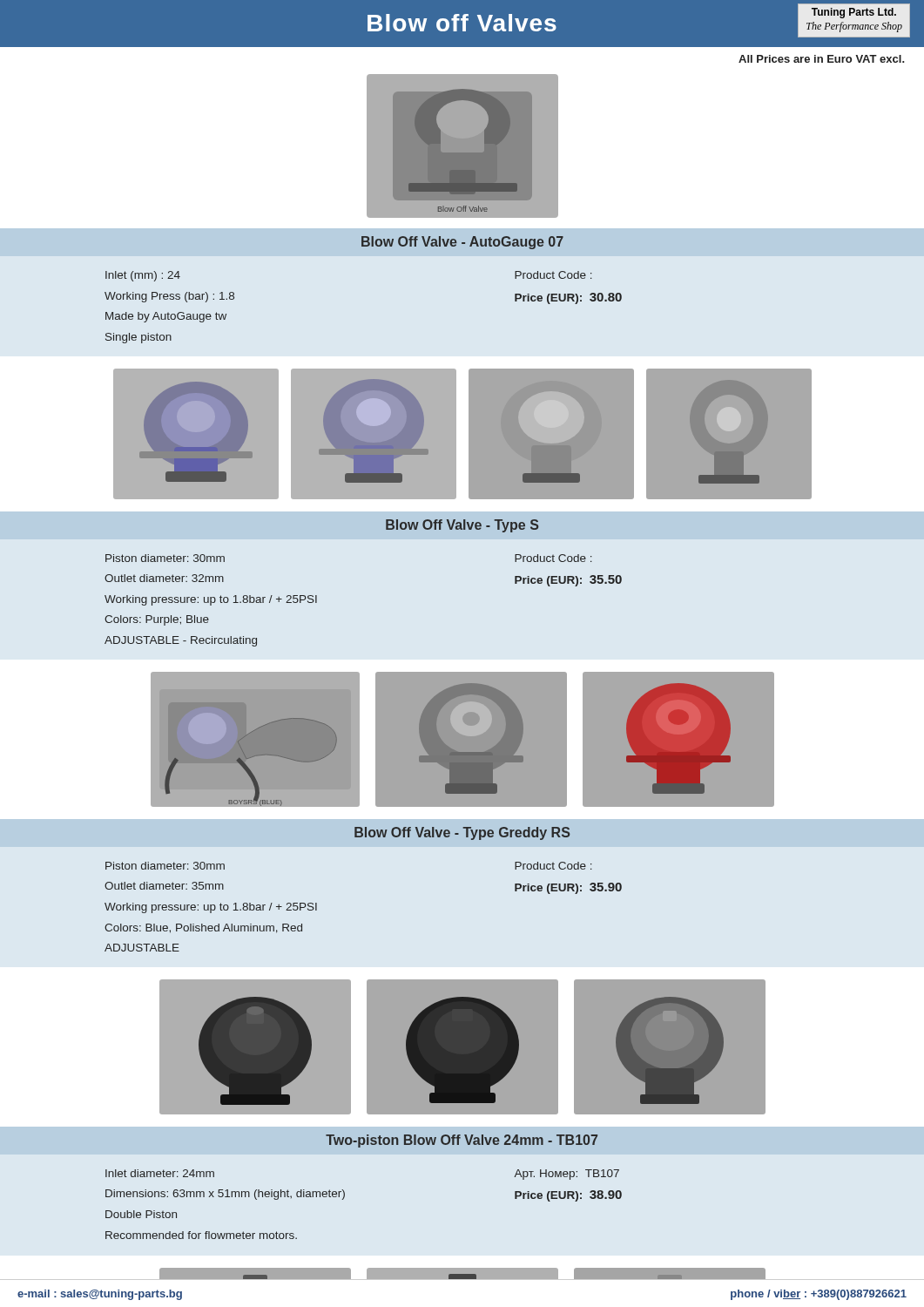Find the title that says "Blow off Valves"
Viewport: 924px width, 1307px height.
[x=465, y=20]
